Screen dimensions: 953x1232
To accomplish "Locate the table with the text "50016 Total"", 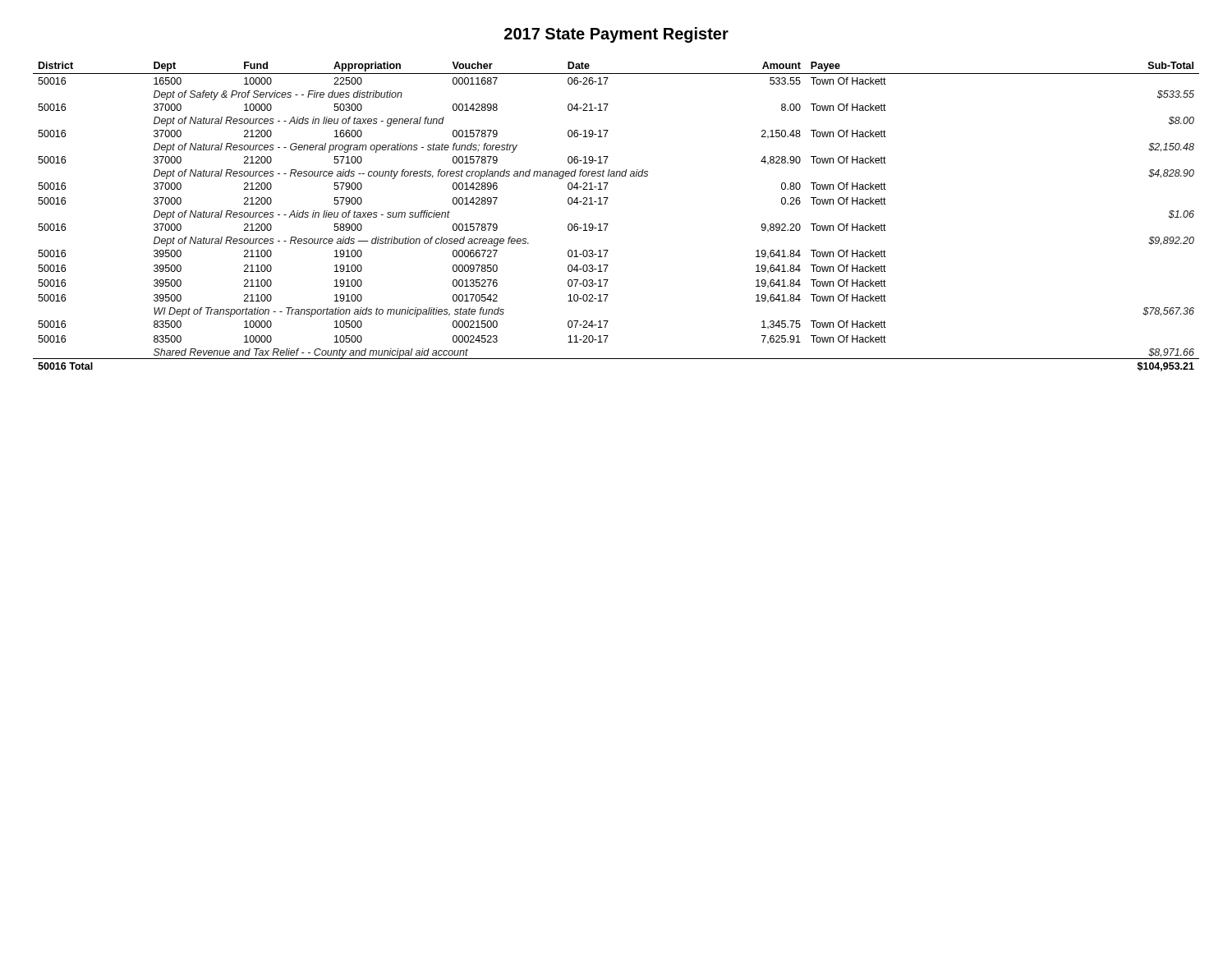I will click(x=616, y=216).
